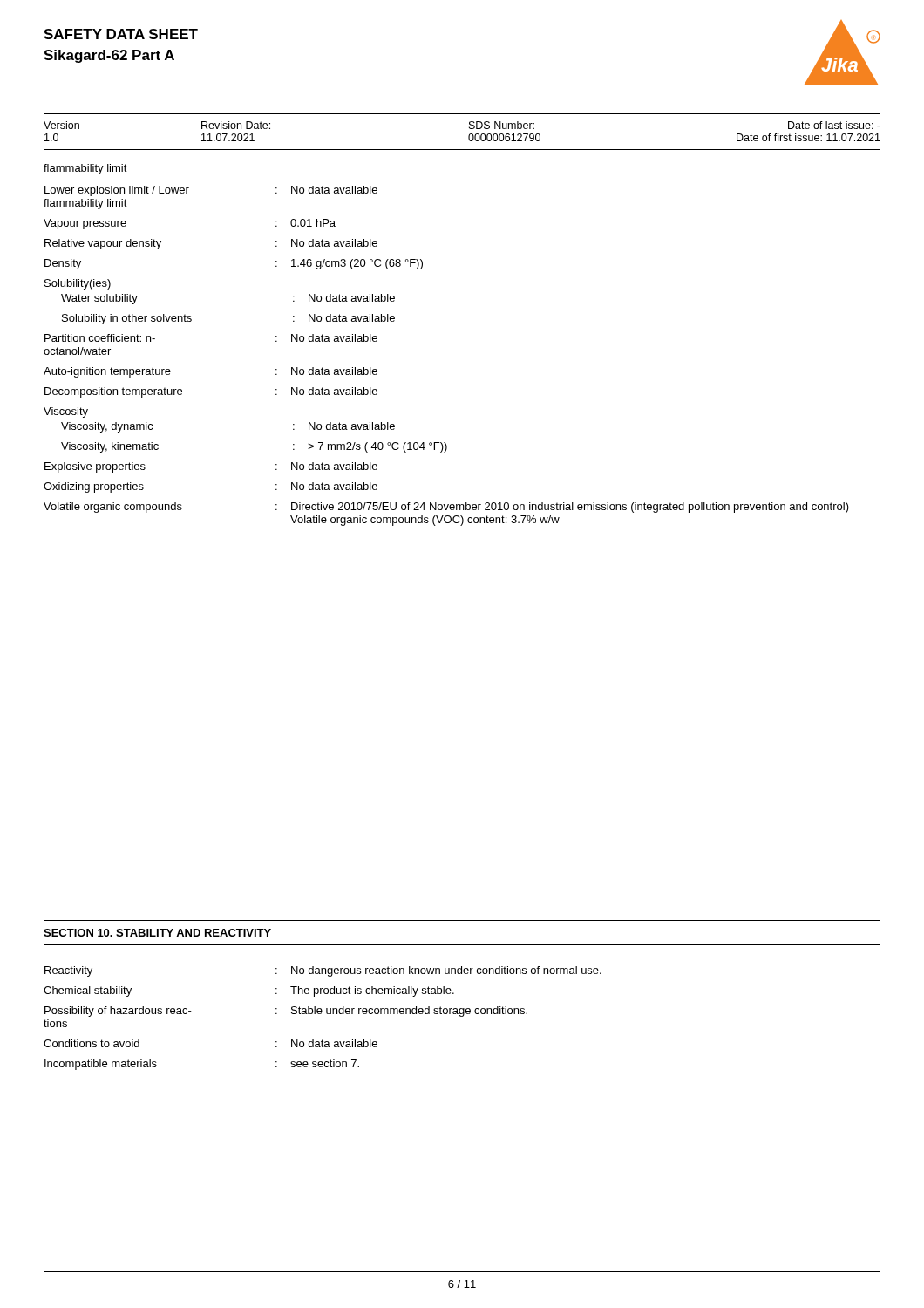Navigate to the text block starting "SAFETY DATA SHEET"
Viewport: 924px width, 1308px height.
pos(121,34)
